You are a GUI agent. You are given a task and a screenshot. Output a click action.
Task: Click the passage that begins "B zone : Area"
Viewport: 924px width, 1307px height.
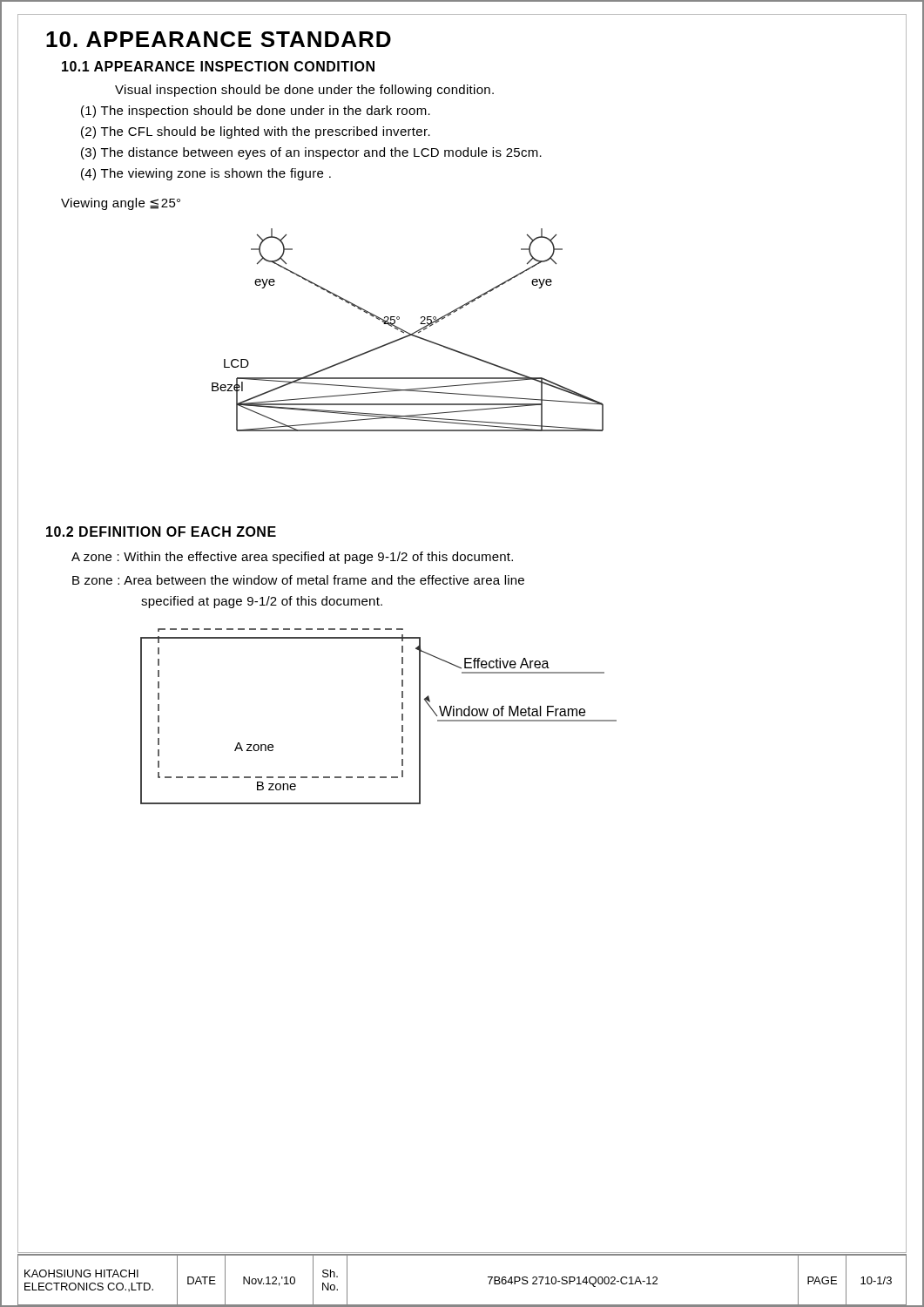click(x=298, y=590)
